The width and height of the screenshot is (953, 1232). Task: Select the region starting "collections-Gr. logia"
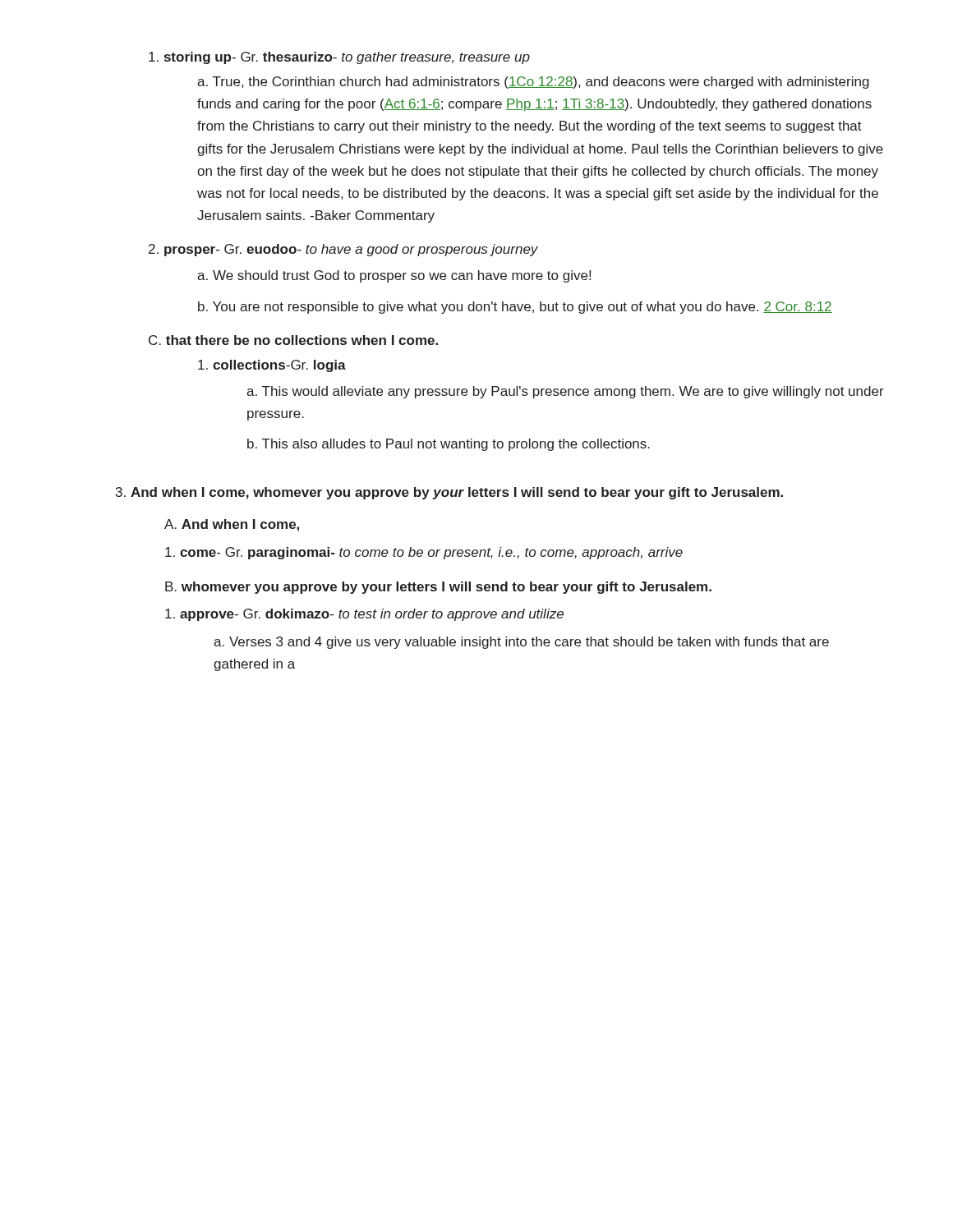271,365
